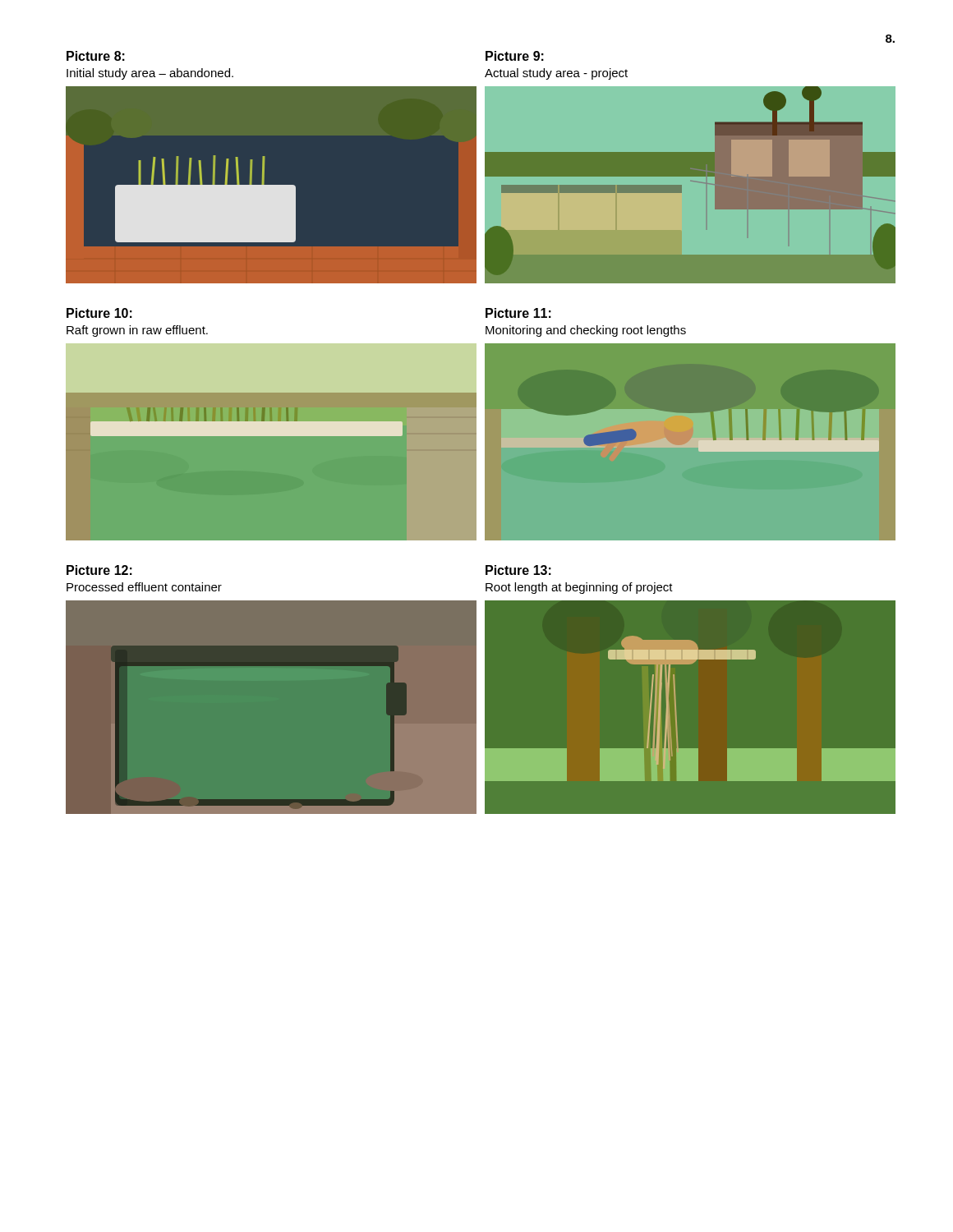Find the caption that says "Picture 12: Processed effluent container"
This screenshot has height=1232, width=953.
(99, 570)
